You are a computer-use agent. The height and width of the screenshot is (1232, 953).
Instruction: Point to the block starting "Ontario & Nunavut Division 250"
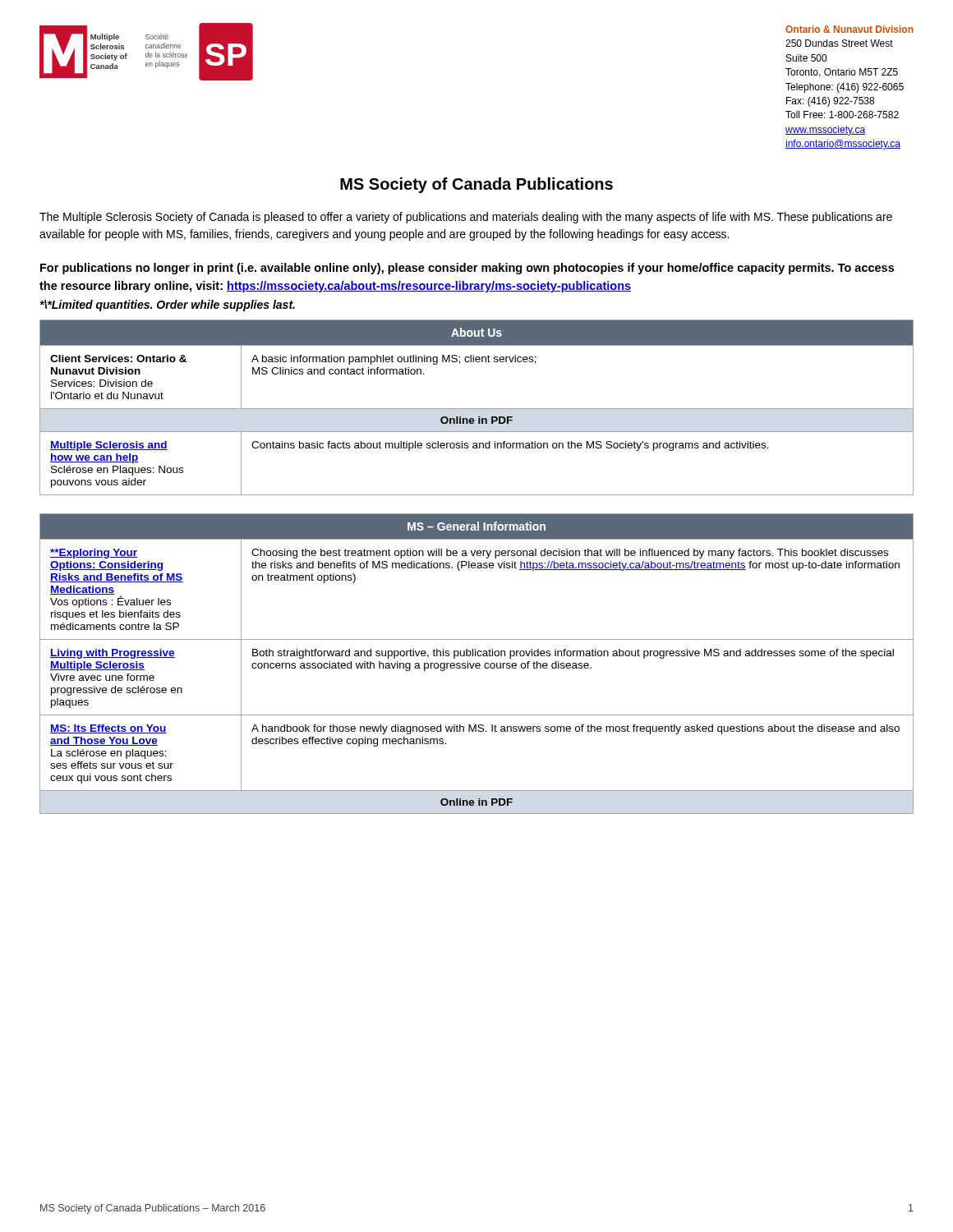[849, 87]
